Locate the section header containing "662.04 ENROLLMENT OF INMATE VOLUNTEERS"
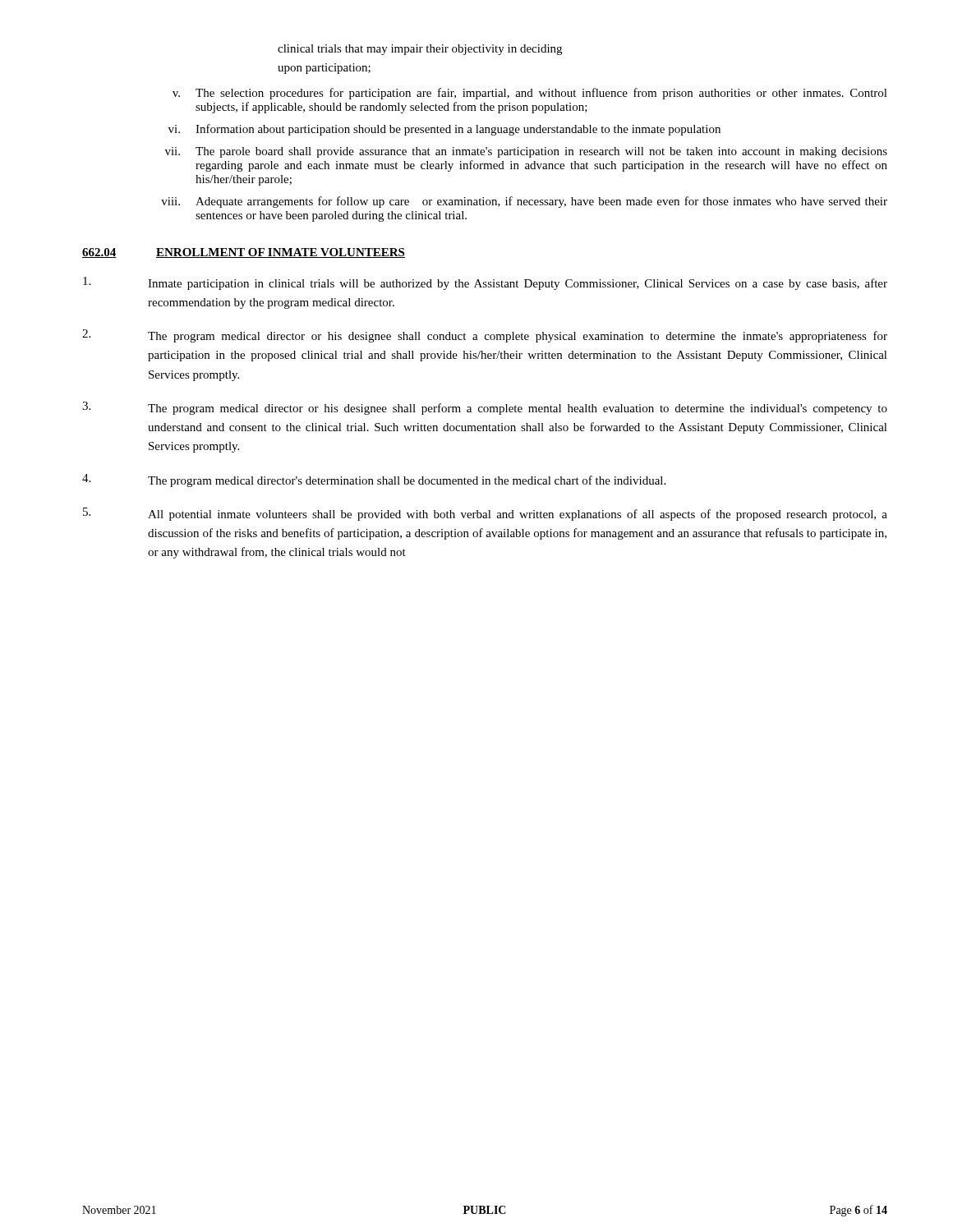 tap(244, 252)
